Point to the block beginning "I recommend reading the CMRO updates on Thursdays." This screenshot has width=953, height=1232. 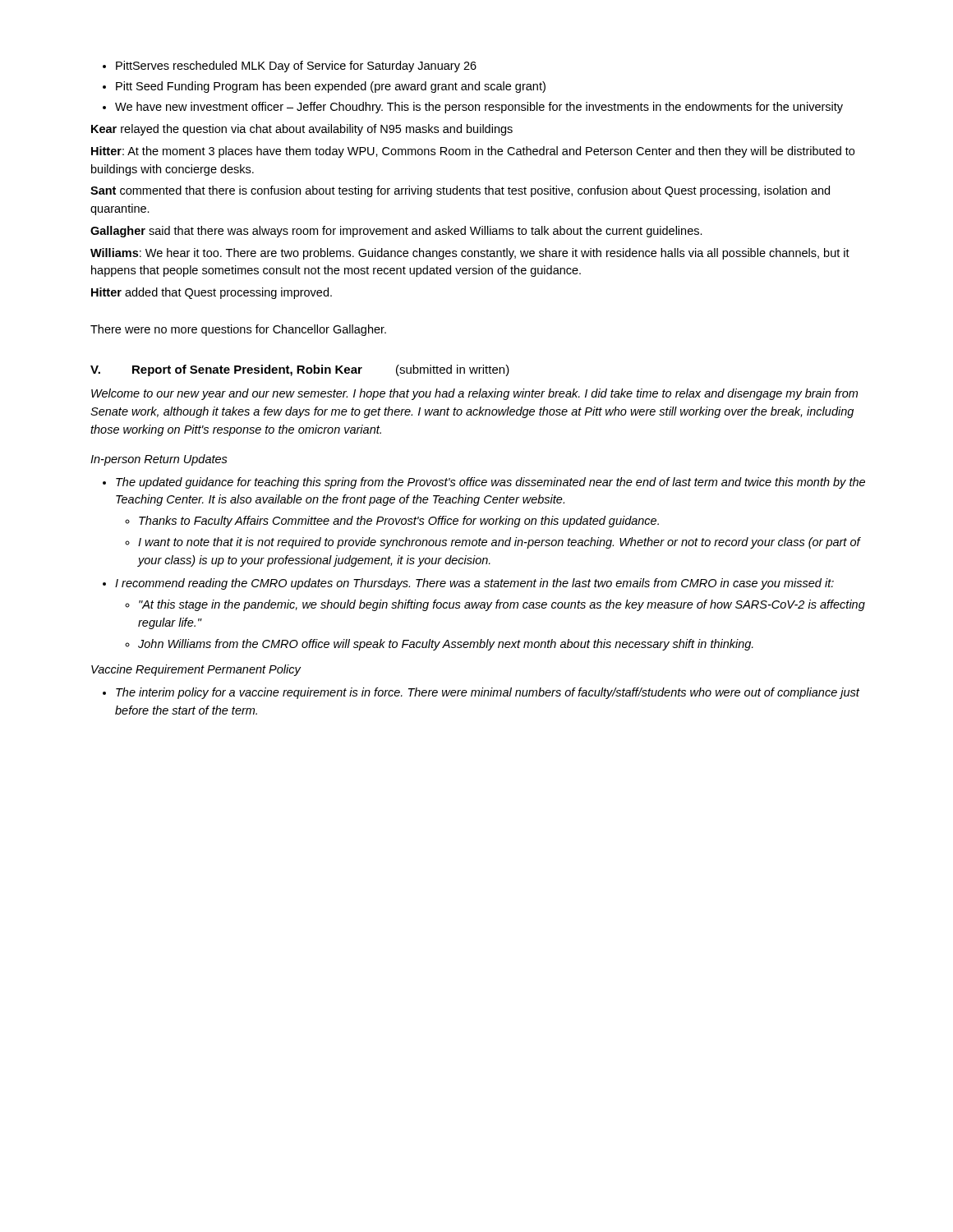click(x=493, y=615)
